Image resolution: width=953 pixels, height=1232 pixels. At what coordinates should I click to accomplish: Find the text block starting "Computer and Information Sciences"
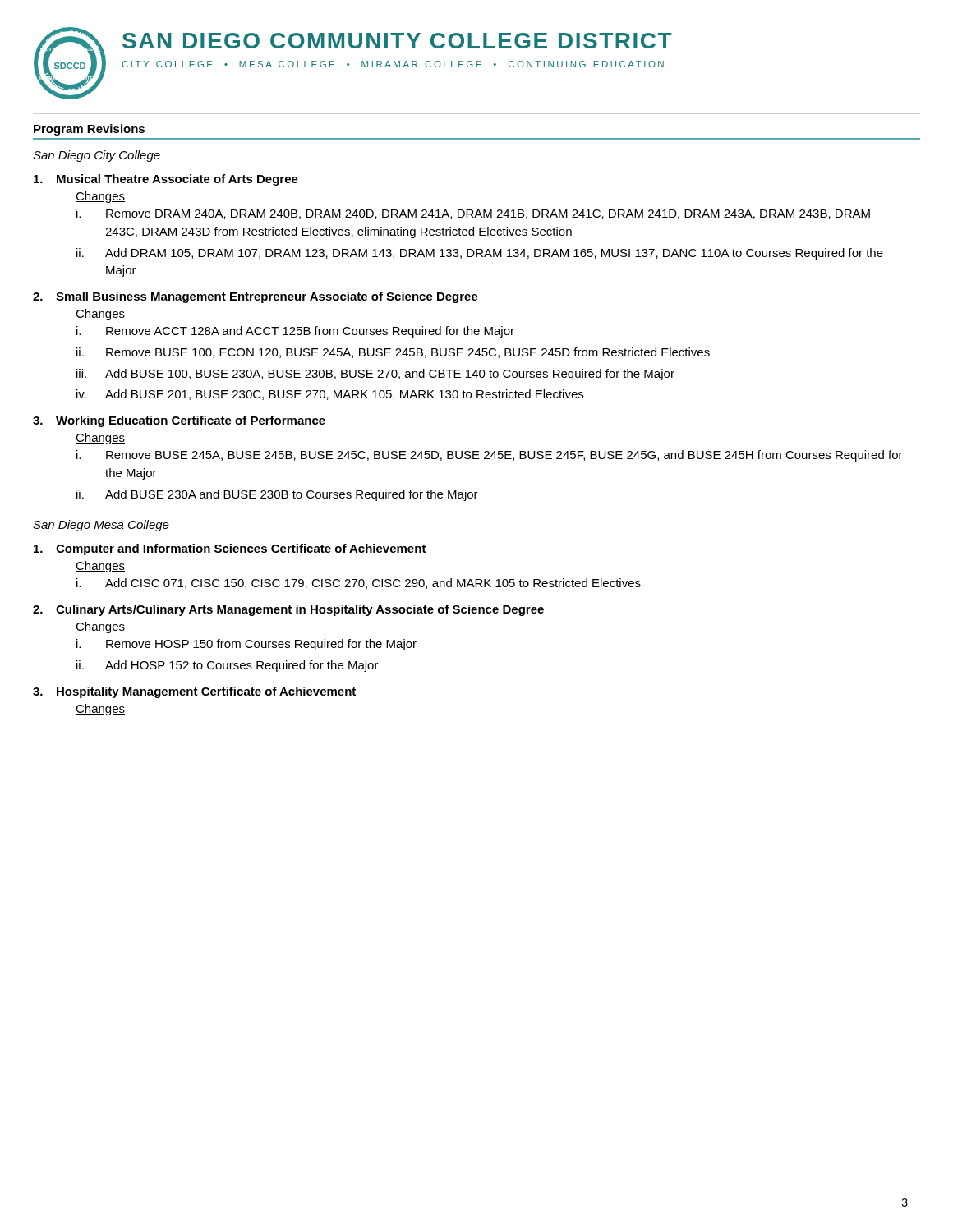pos(230,549)
